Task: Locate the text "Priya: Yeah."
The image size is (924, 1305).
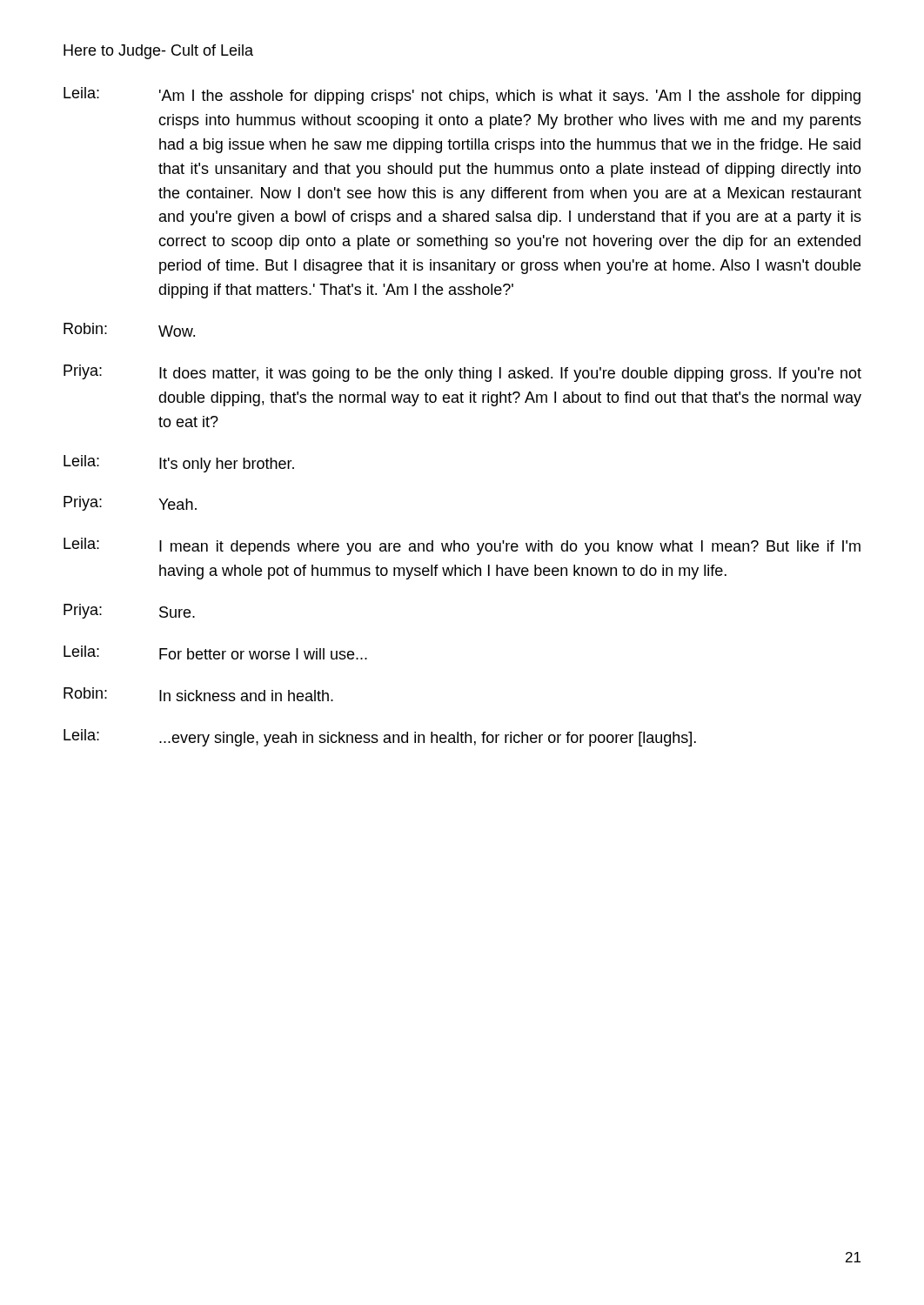Action: tap(80, 503)
